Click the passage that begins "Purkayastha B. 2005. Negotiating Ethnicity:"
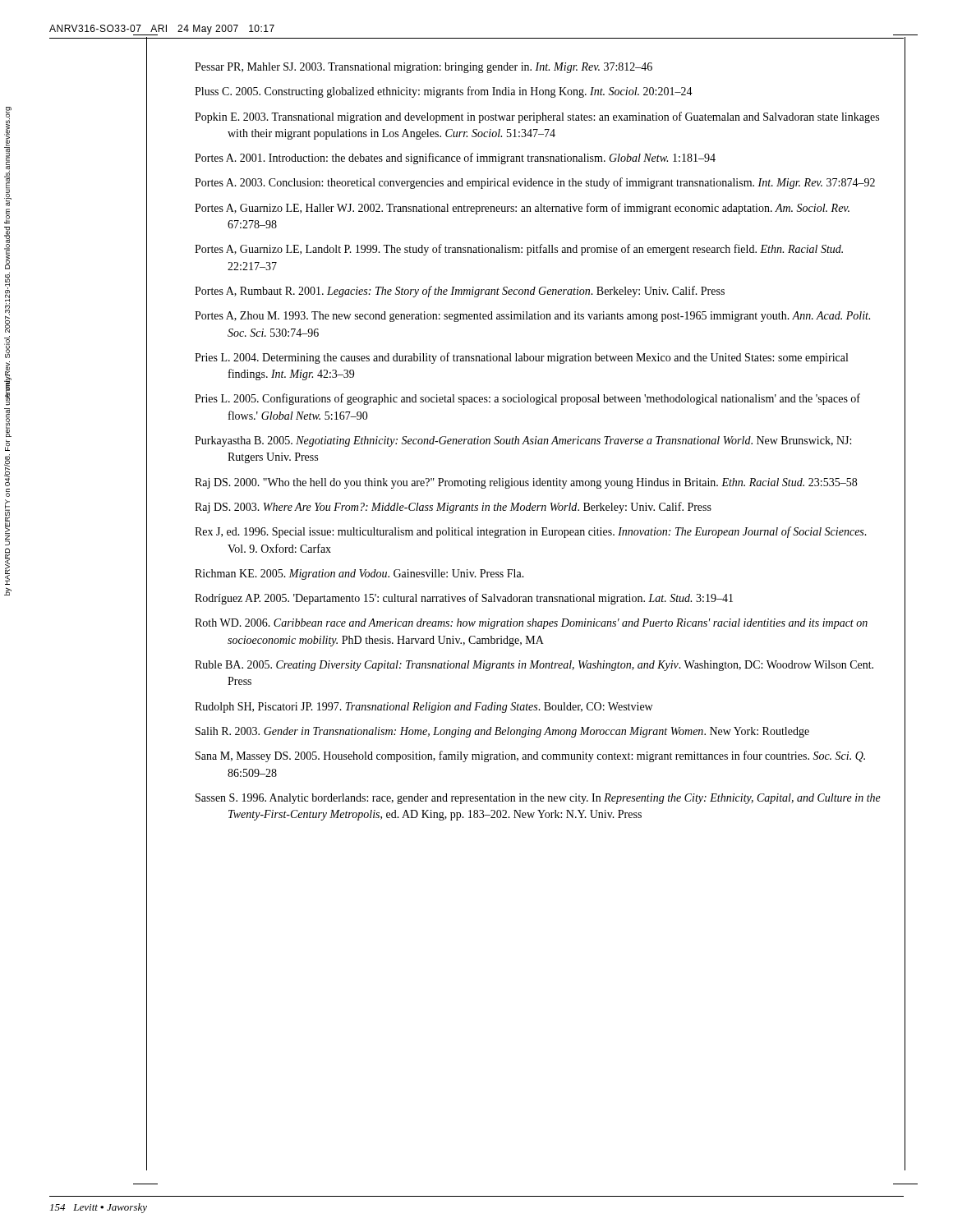Image resolution: width=953 pixels, height=1232 pixels. pyautogui.click(x=523, y=449)
